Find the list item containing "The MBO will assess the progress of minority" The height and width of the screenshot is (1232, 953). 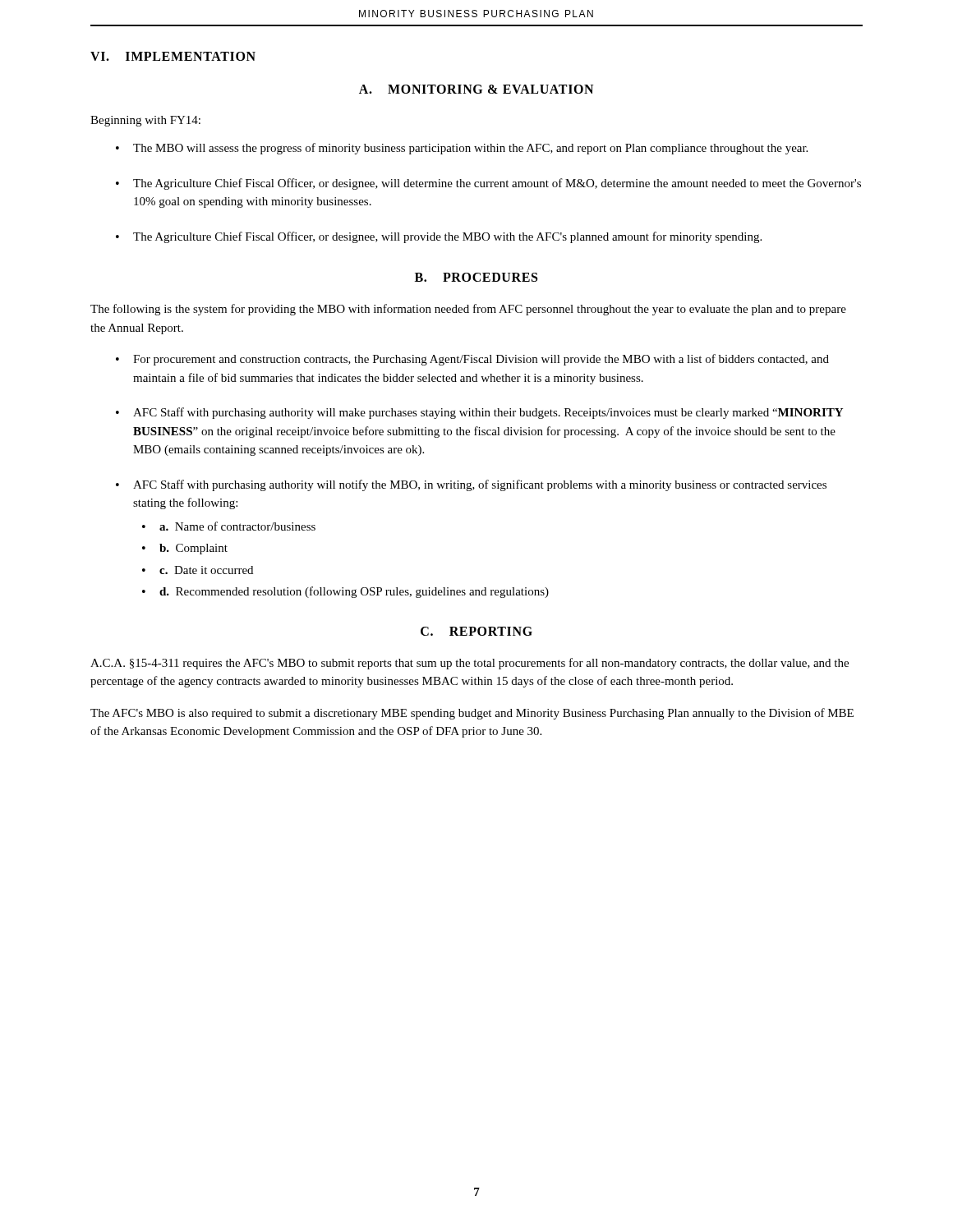click(476, 148)
